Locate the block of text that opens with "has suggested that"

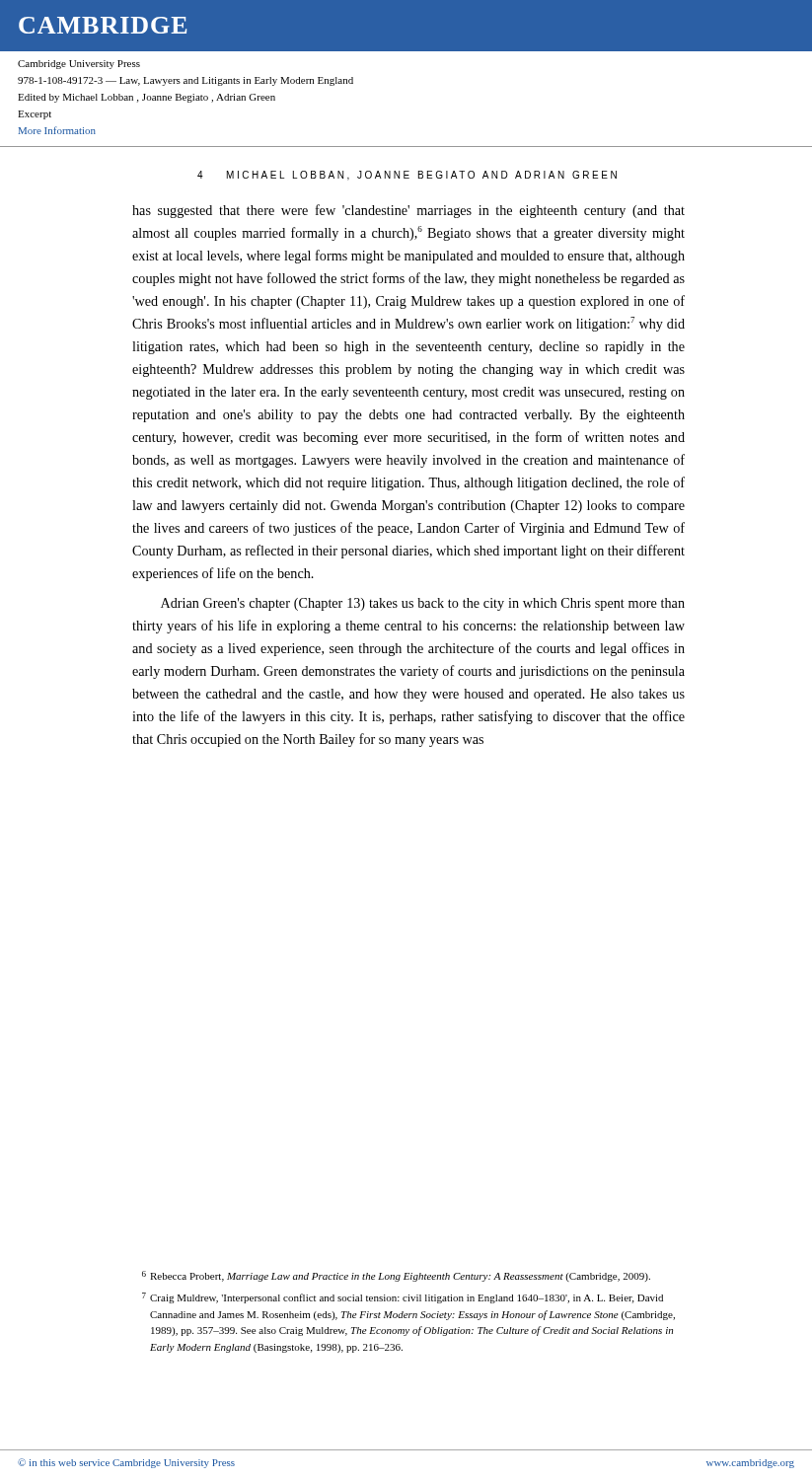click(x=408, y=475)
